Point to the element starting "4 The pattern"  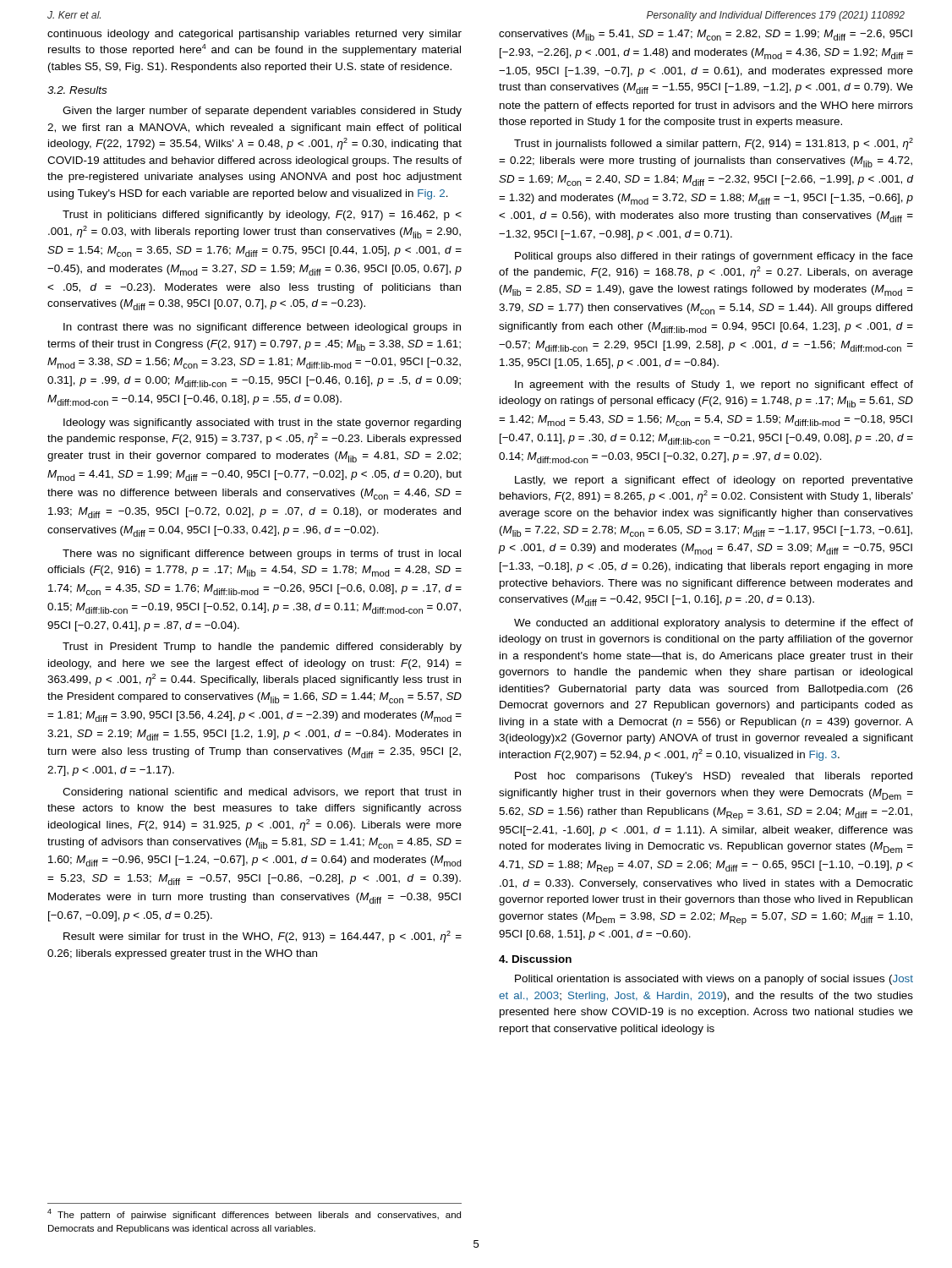click(x=254, y=1221)
